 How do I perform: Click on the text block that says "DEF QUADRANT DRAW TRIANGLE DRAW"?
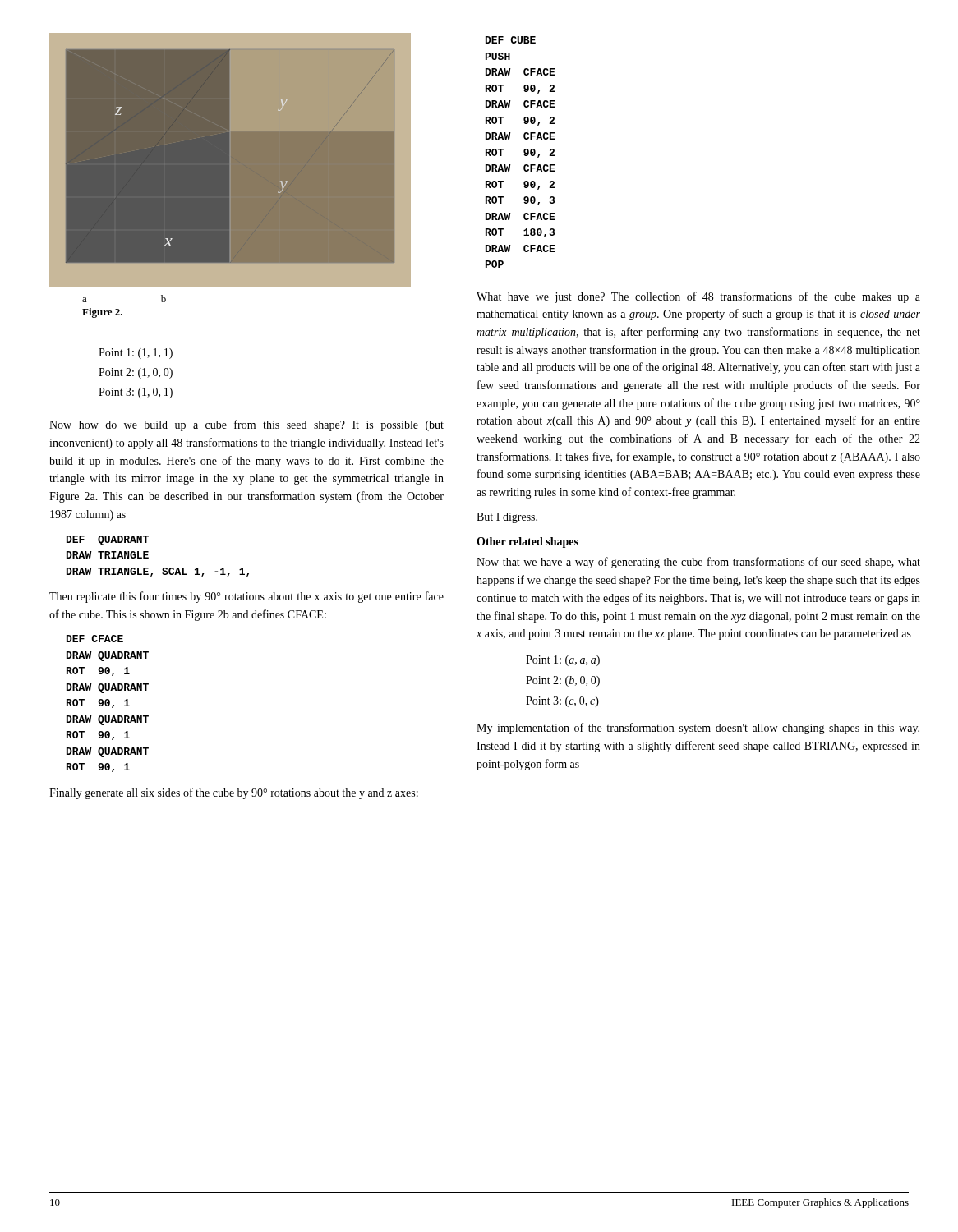(x=108, y=540)
